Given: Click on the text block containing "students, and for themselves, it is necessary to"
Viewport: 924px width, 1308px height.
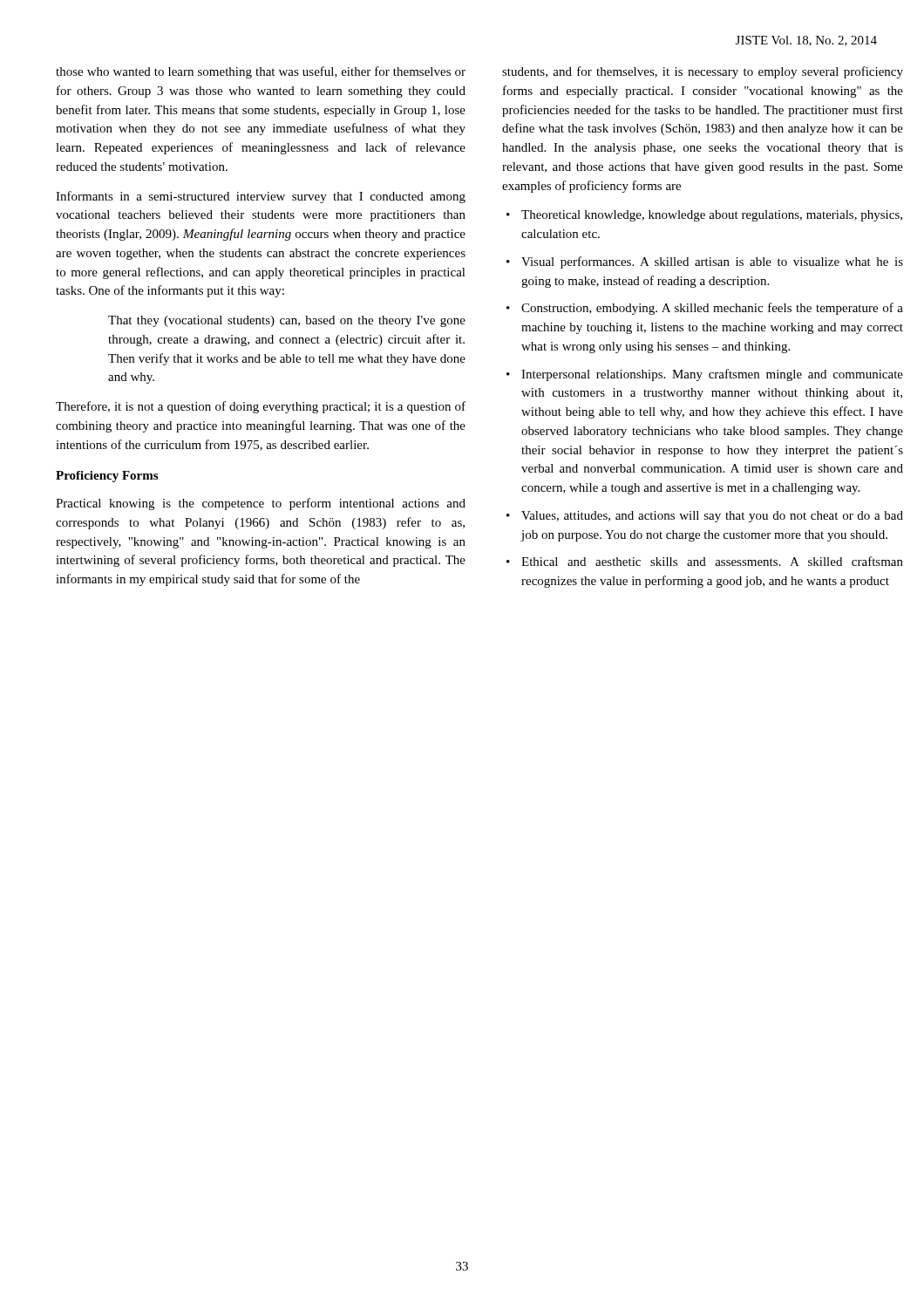Looking at the screenshot, I should (x=703, y=129).
